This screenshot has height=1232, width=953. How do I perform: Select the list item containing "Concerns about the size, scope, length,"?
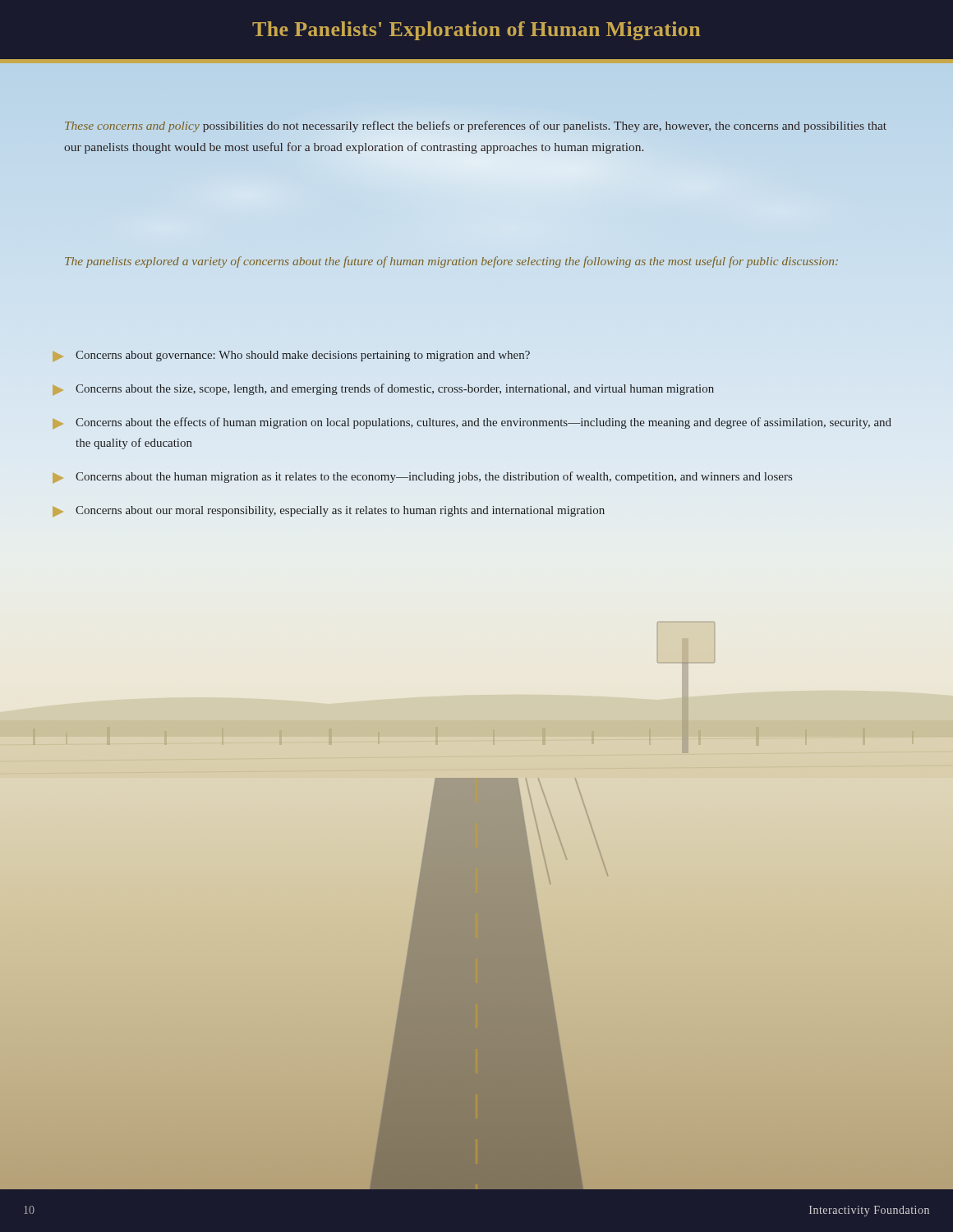click(x=382, y=389)
